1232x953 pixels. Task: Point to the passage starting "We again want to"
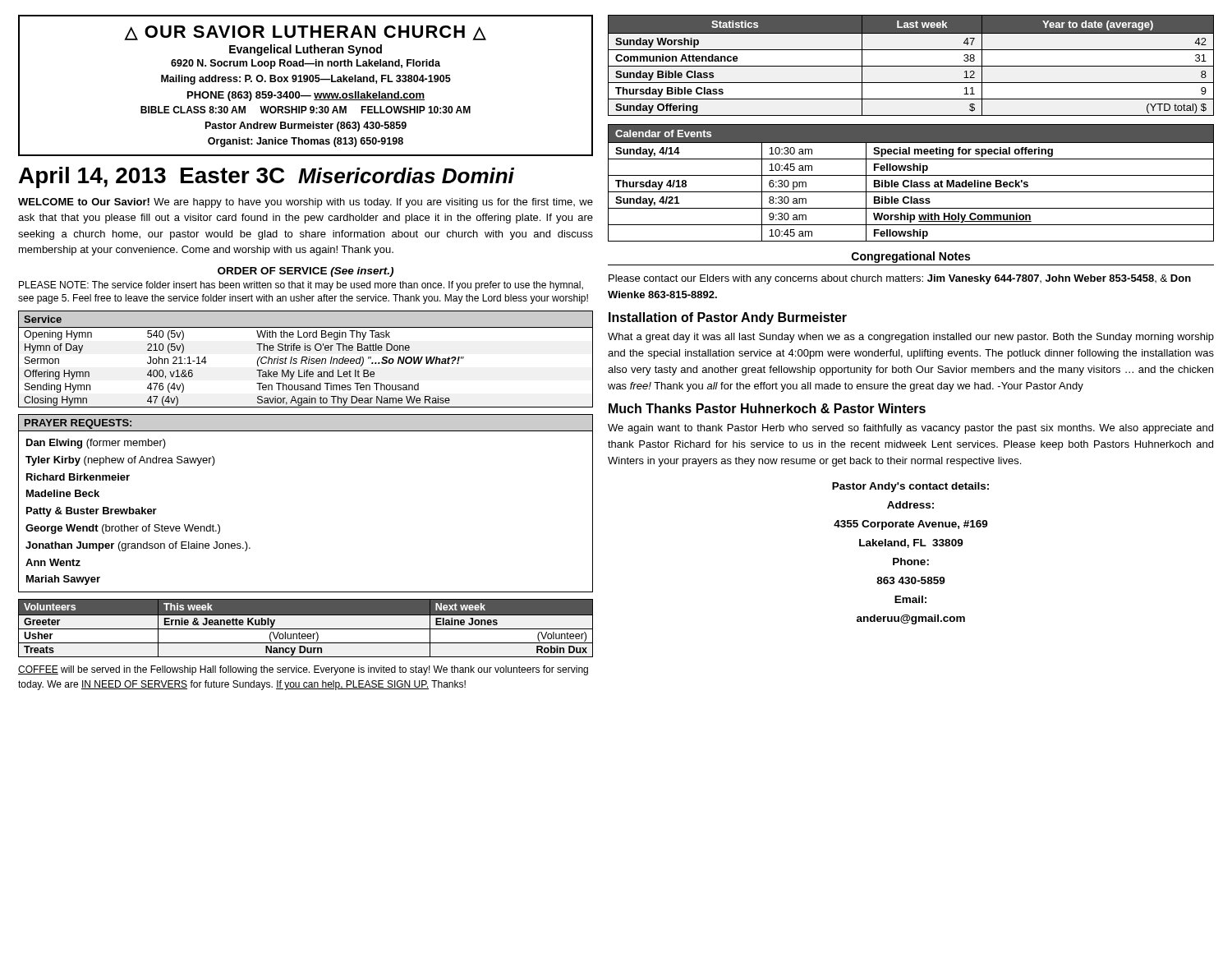(x=911, y=444)
